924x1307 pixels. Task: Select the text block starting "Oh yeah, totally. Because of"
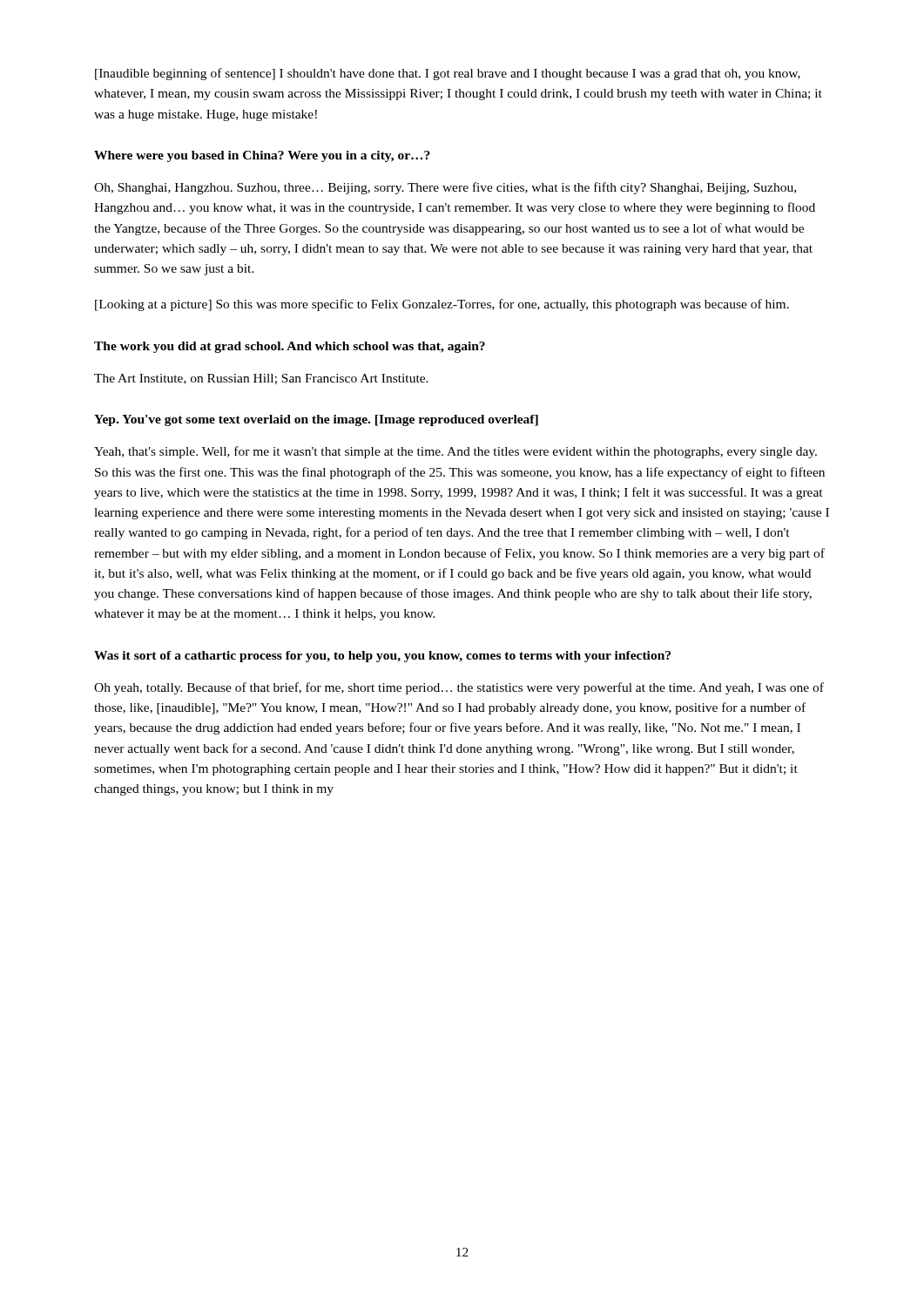point(459,737)
